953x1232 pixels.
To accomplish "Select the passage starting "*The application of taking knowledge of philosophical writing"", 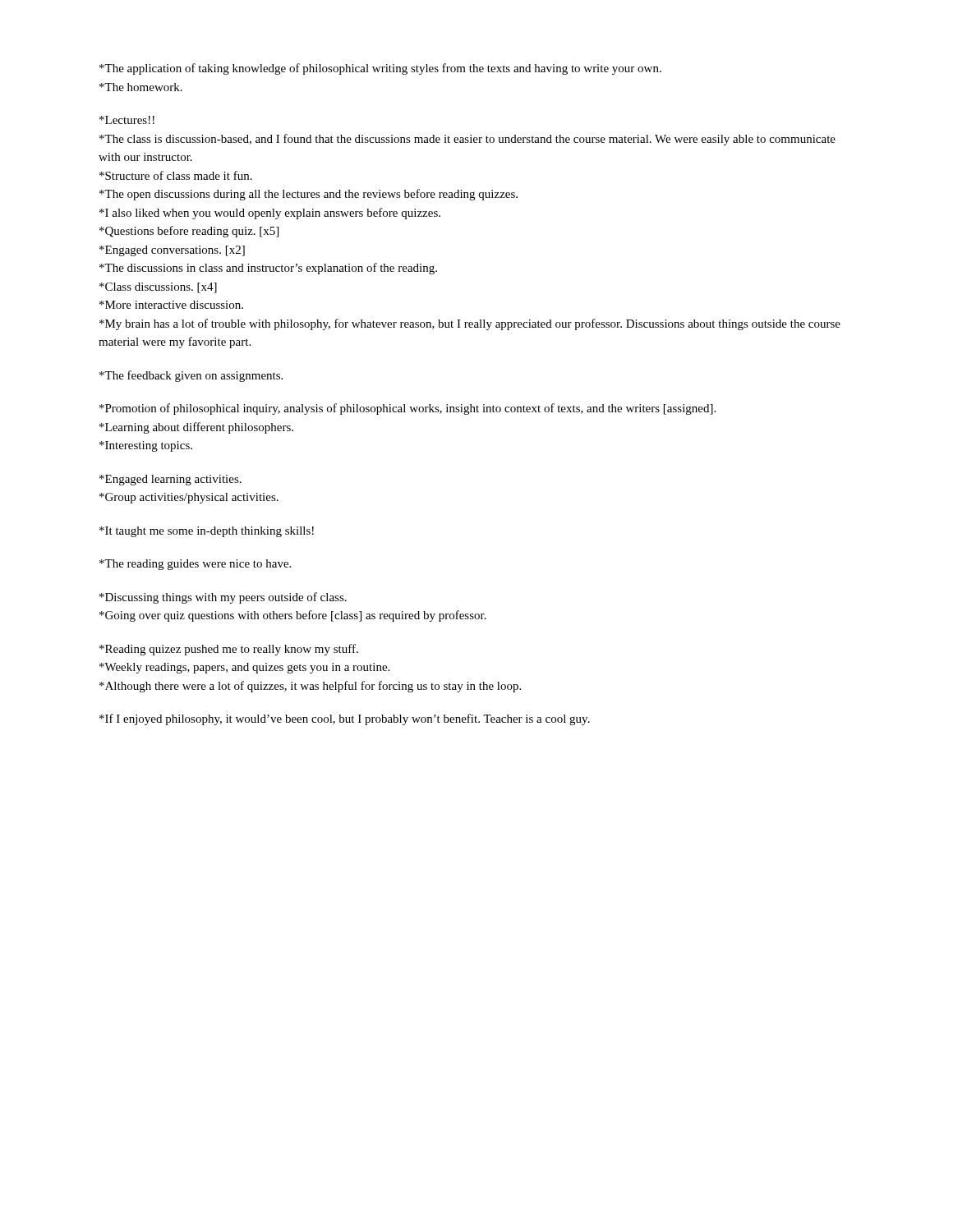I will 380,68.
